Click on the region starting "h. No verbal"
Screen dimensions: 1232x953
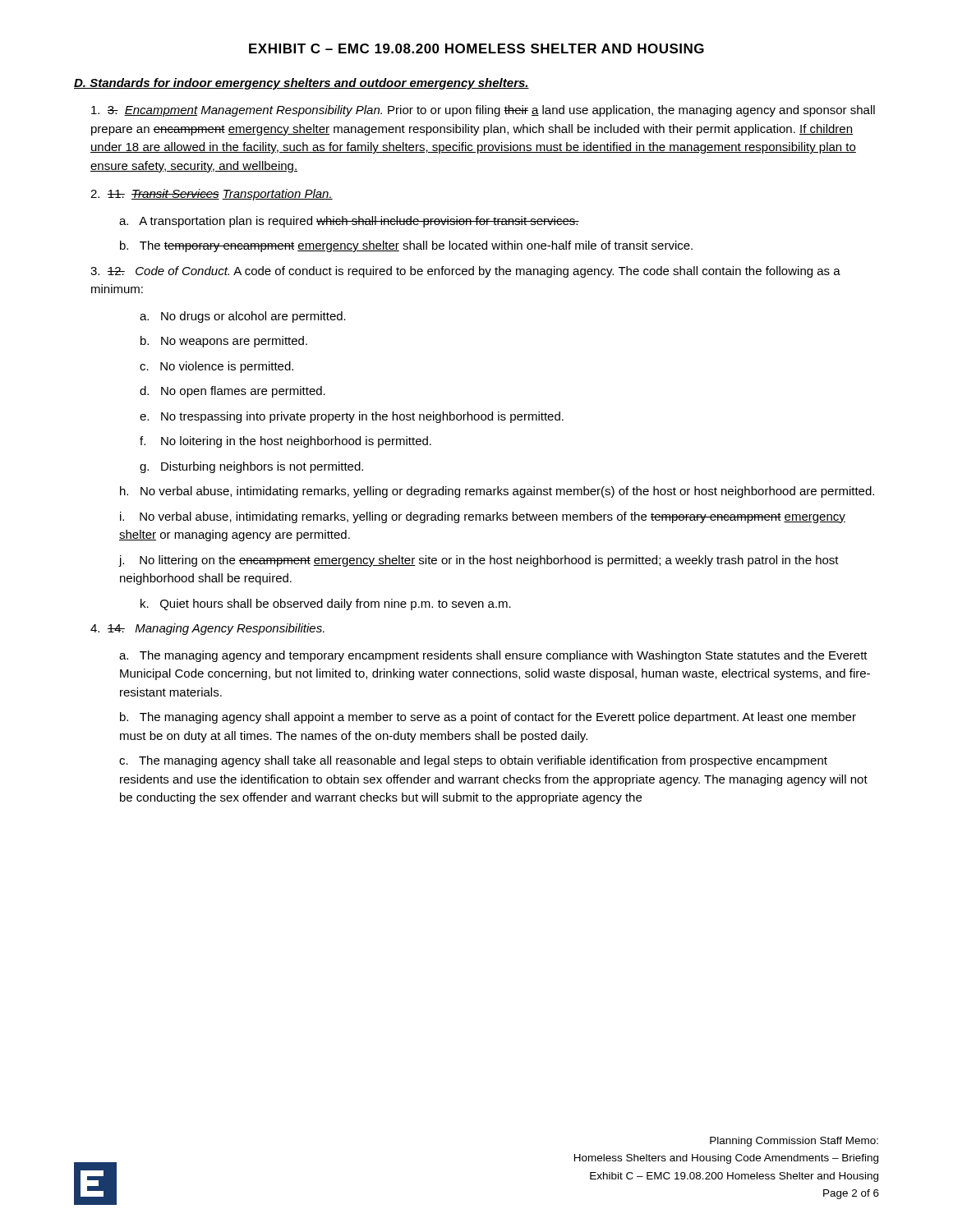499,491
